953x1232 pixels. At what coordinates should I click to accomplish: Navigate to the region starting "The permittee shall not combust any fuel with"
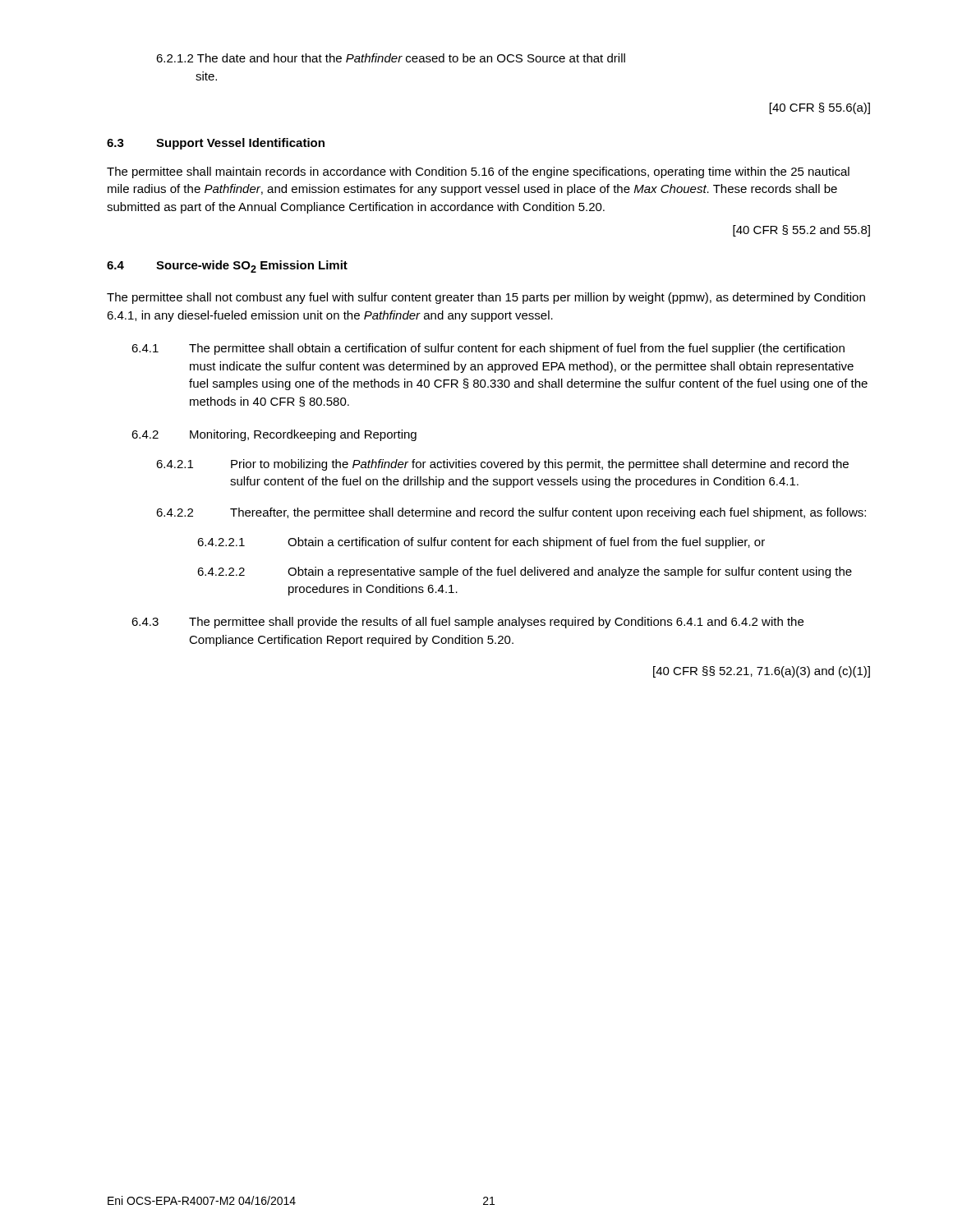pos(489,306)
